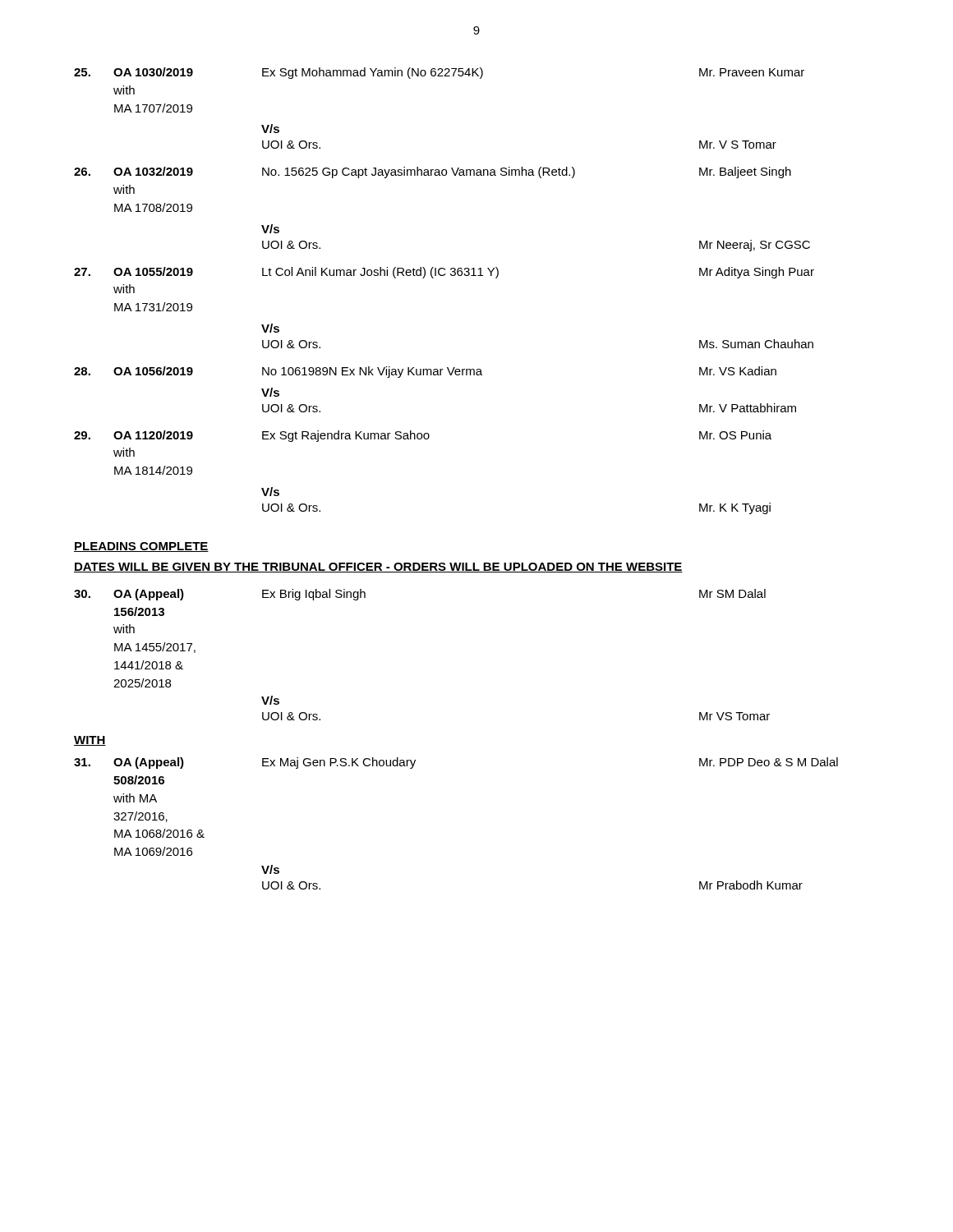The width and height of the screenshot is (953, 1232).
Task: Click on the text block starting "28. OA 1056/2019 No 1061989N"
Action: point(425,372)
